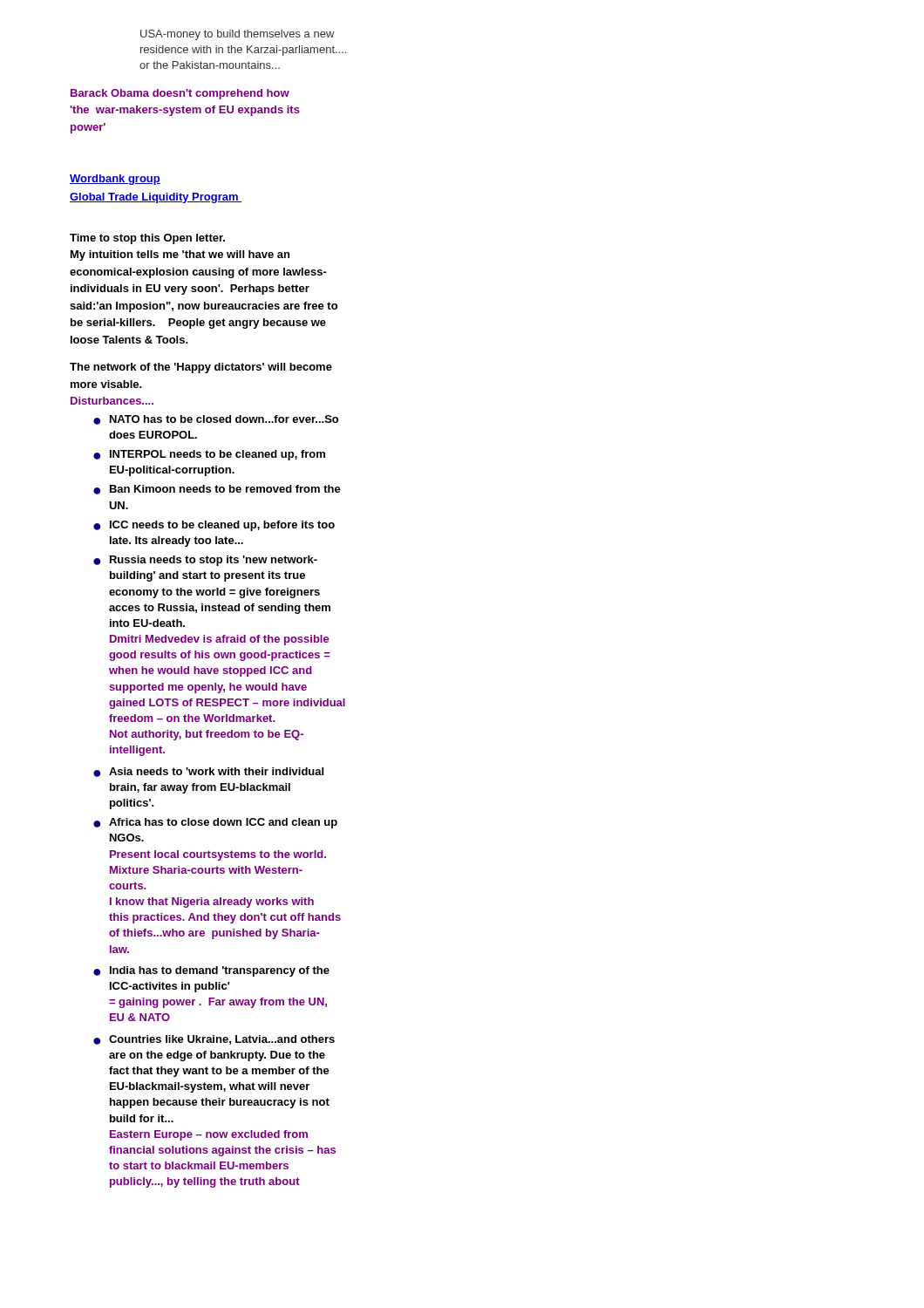Click the passage that begins "USA-money to build themselves a new residence with"
924x1308 pixels.
[243, 49]
